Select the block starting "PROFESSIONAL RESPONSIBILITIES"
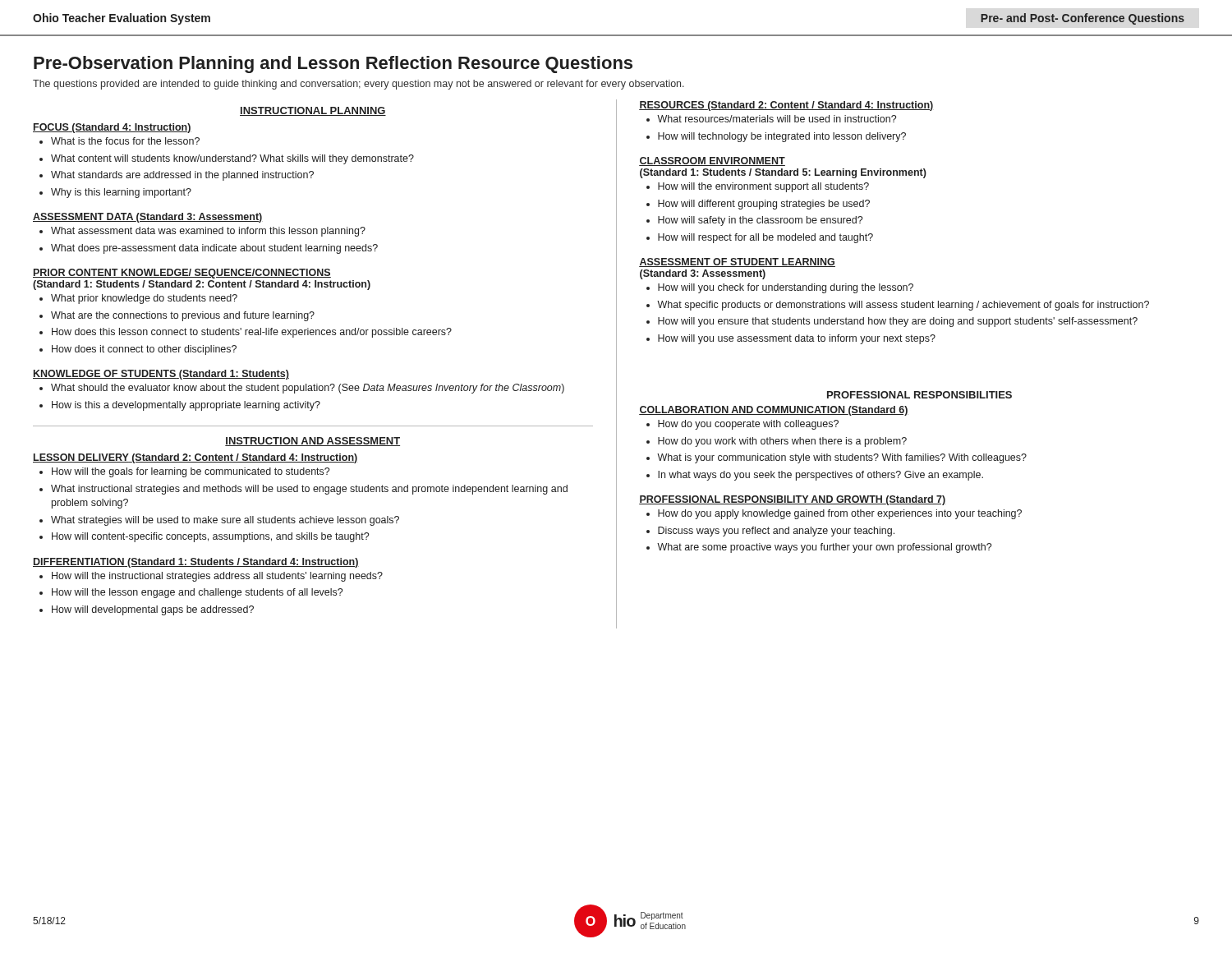This screenshot has width=1232, height=953. [919, 395]
